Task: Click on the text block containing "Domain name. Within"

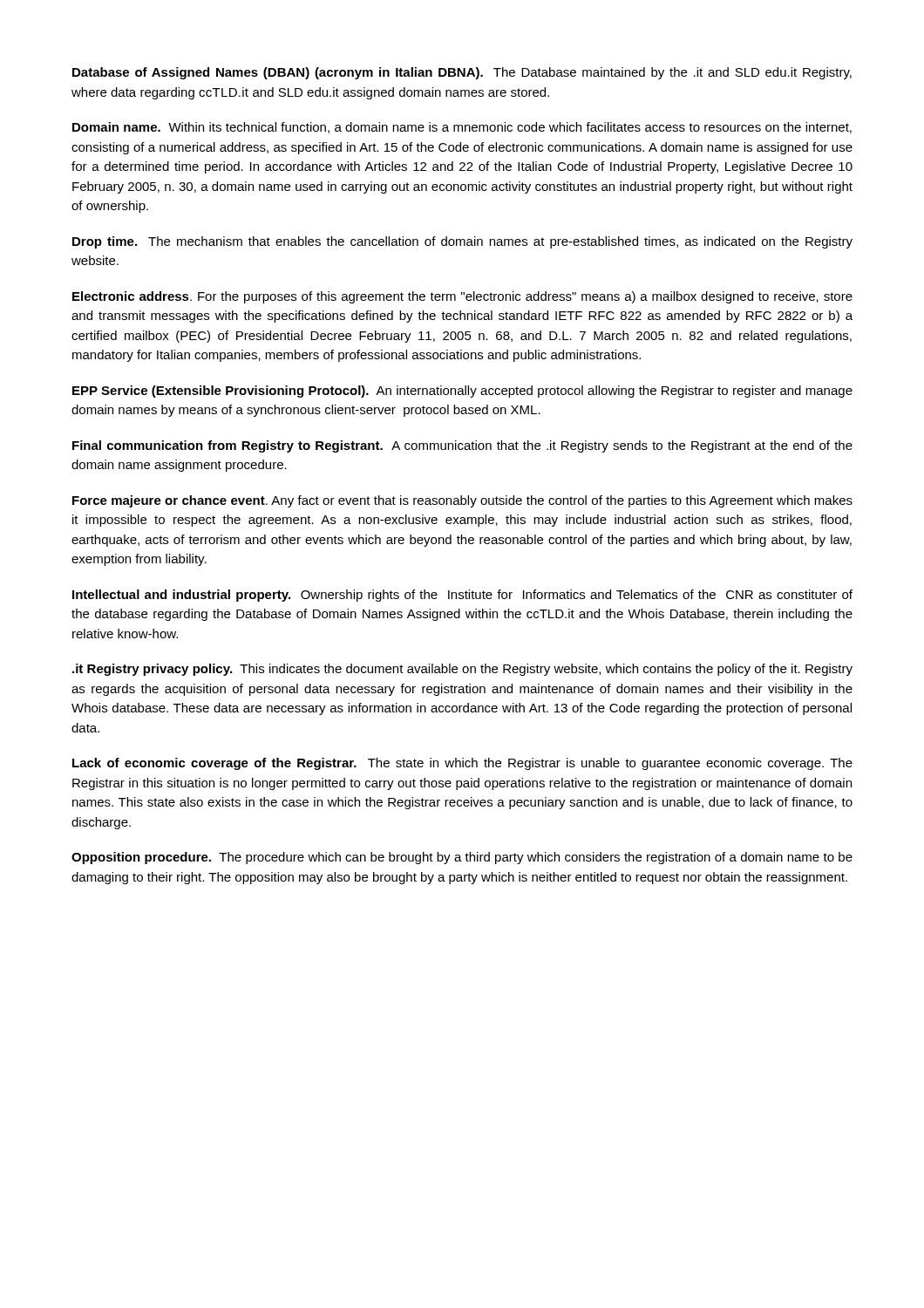Action: [x=462, y=166]
